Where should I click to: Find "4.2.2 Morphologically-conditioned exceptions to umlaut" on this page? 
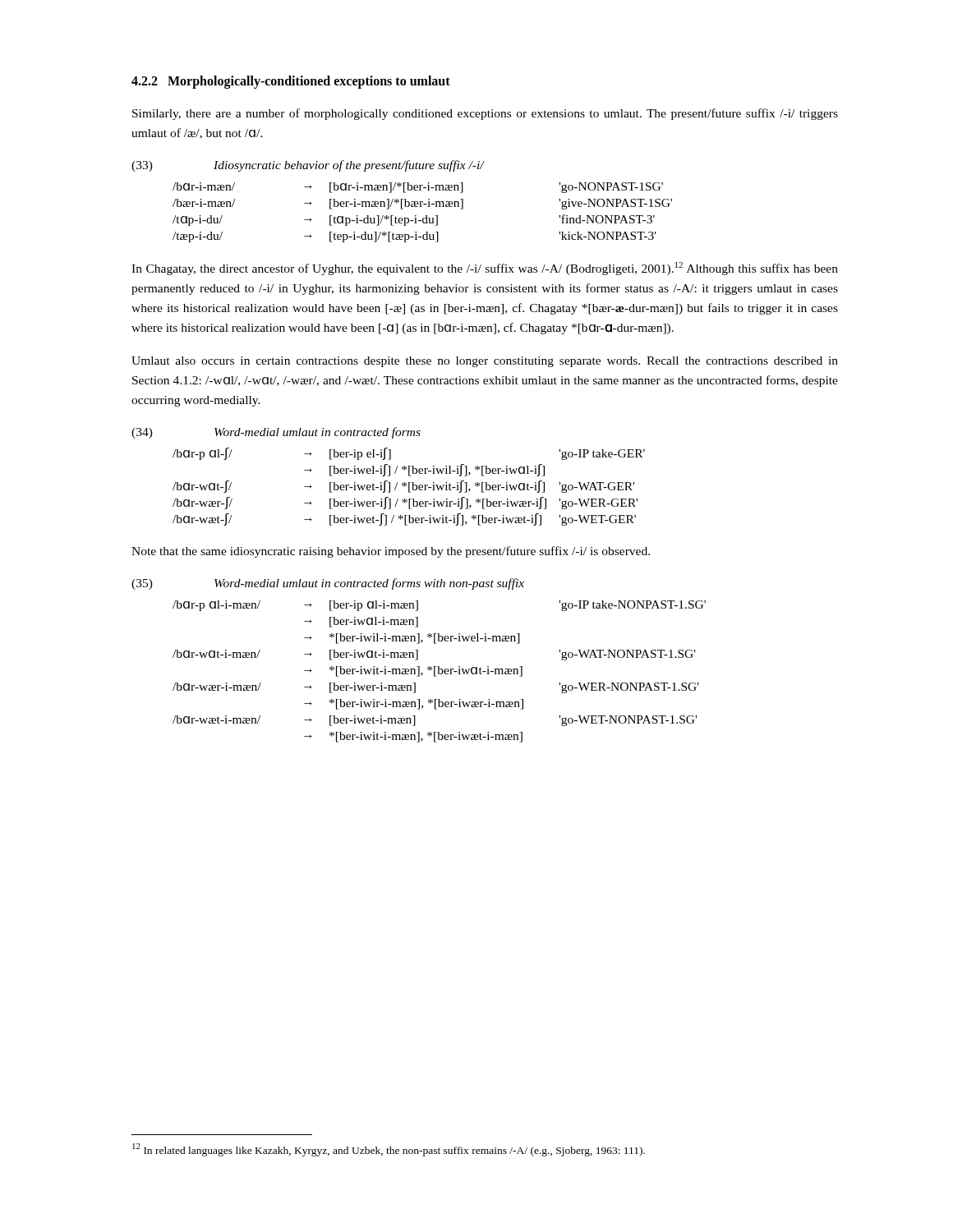click(291, 81)
